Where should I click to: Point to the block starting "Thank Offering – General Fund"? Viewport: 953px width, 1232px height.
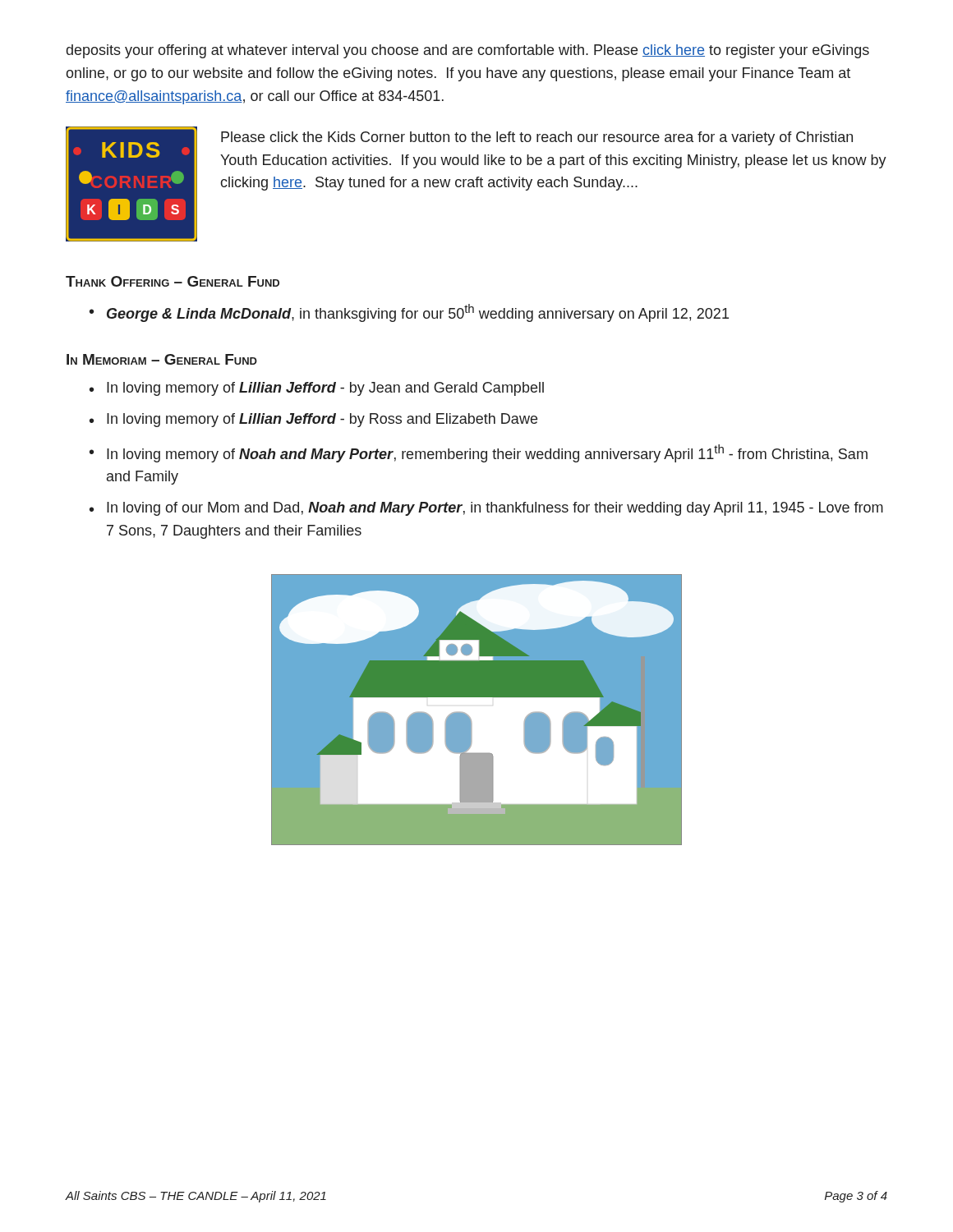[173, 281]
